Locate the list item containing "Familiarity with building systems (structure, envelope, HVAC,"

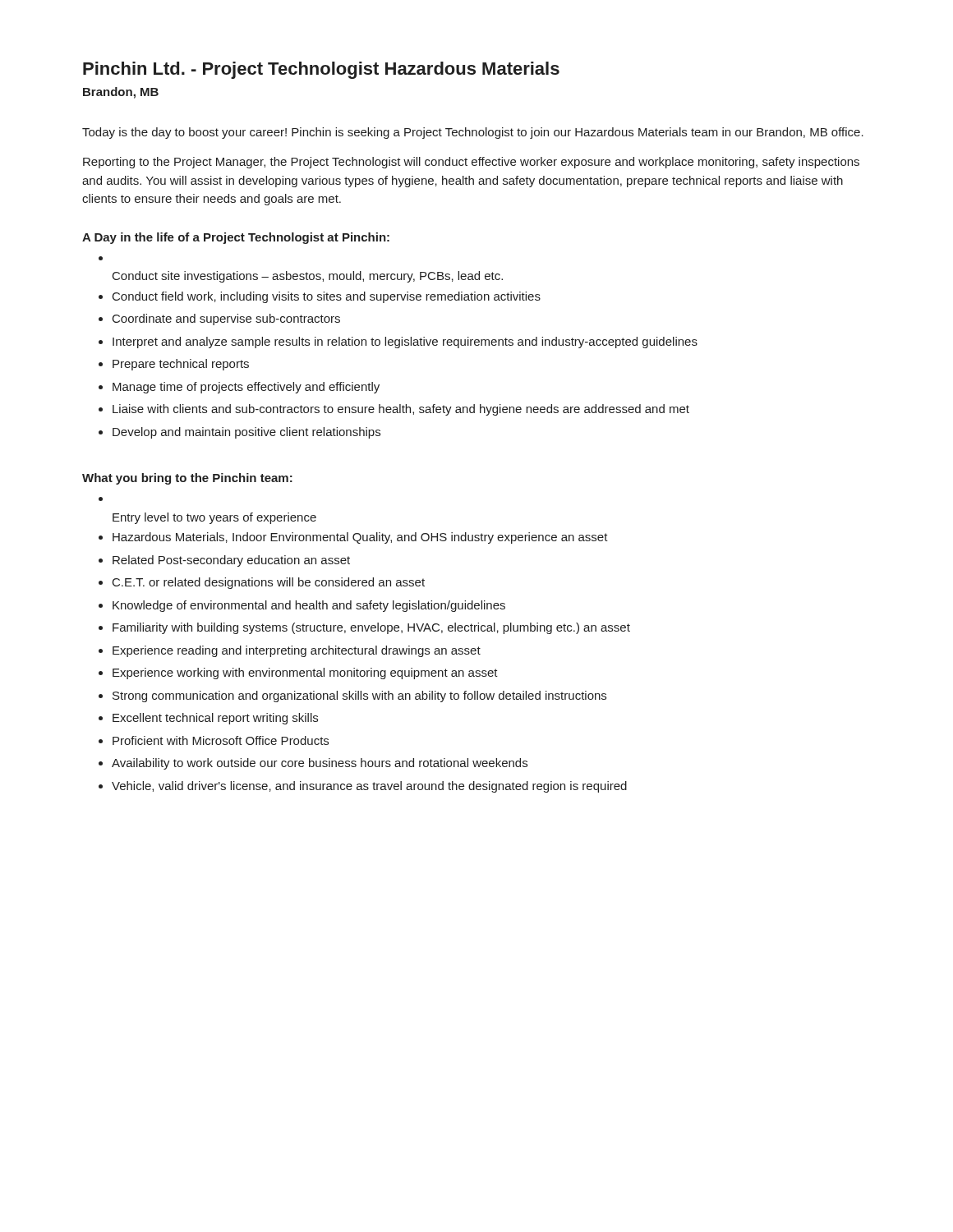[x=371, y=627]
